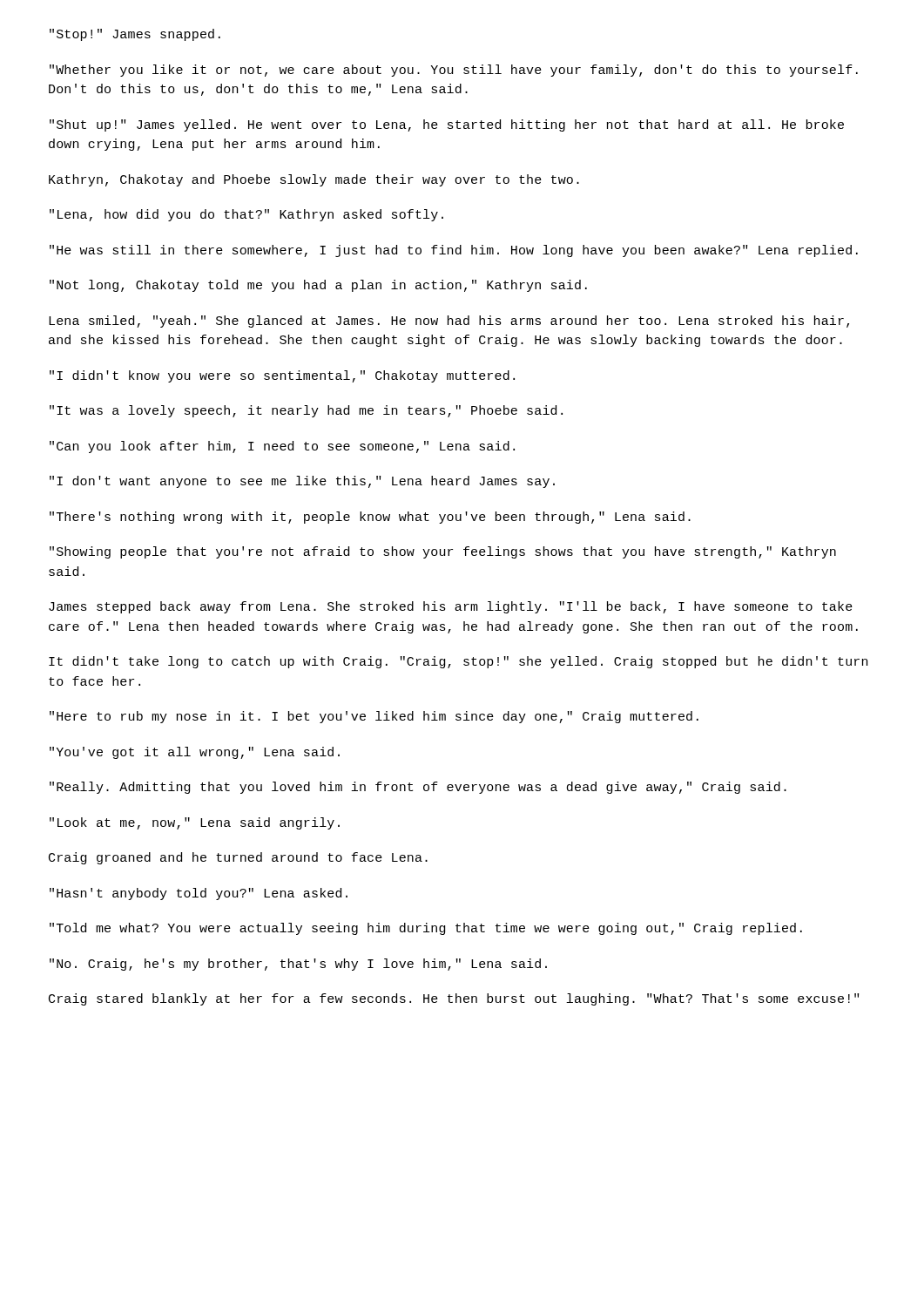Select the text block containing "Craig groaned and he turned around to face"
924x1307 pixels.
pyautogui.click(x=239, y=859)
